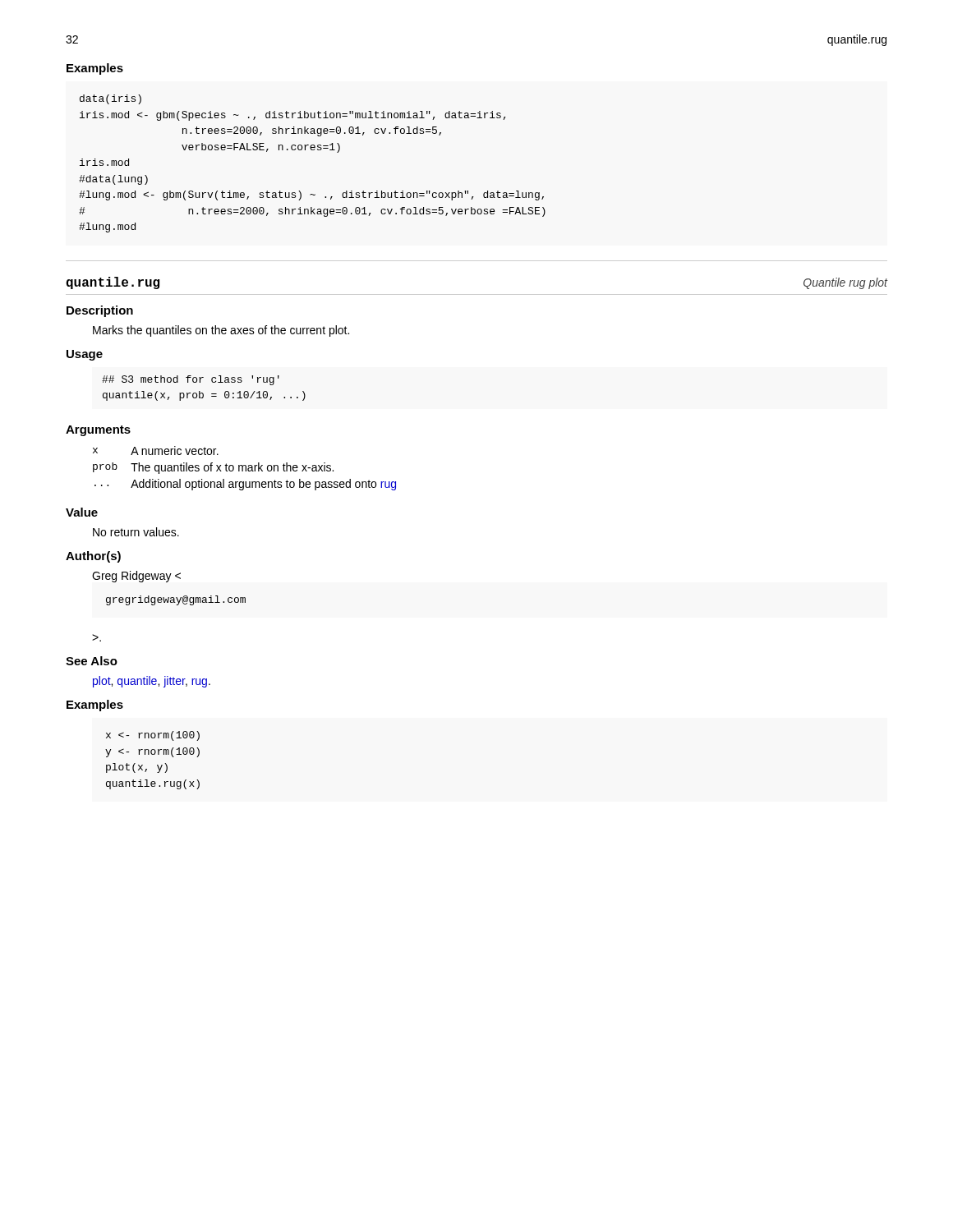Click on the table containing "A numeric vector."

476,467
